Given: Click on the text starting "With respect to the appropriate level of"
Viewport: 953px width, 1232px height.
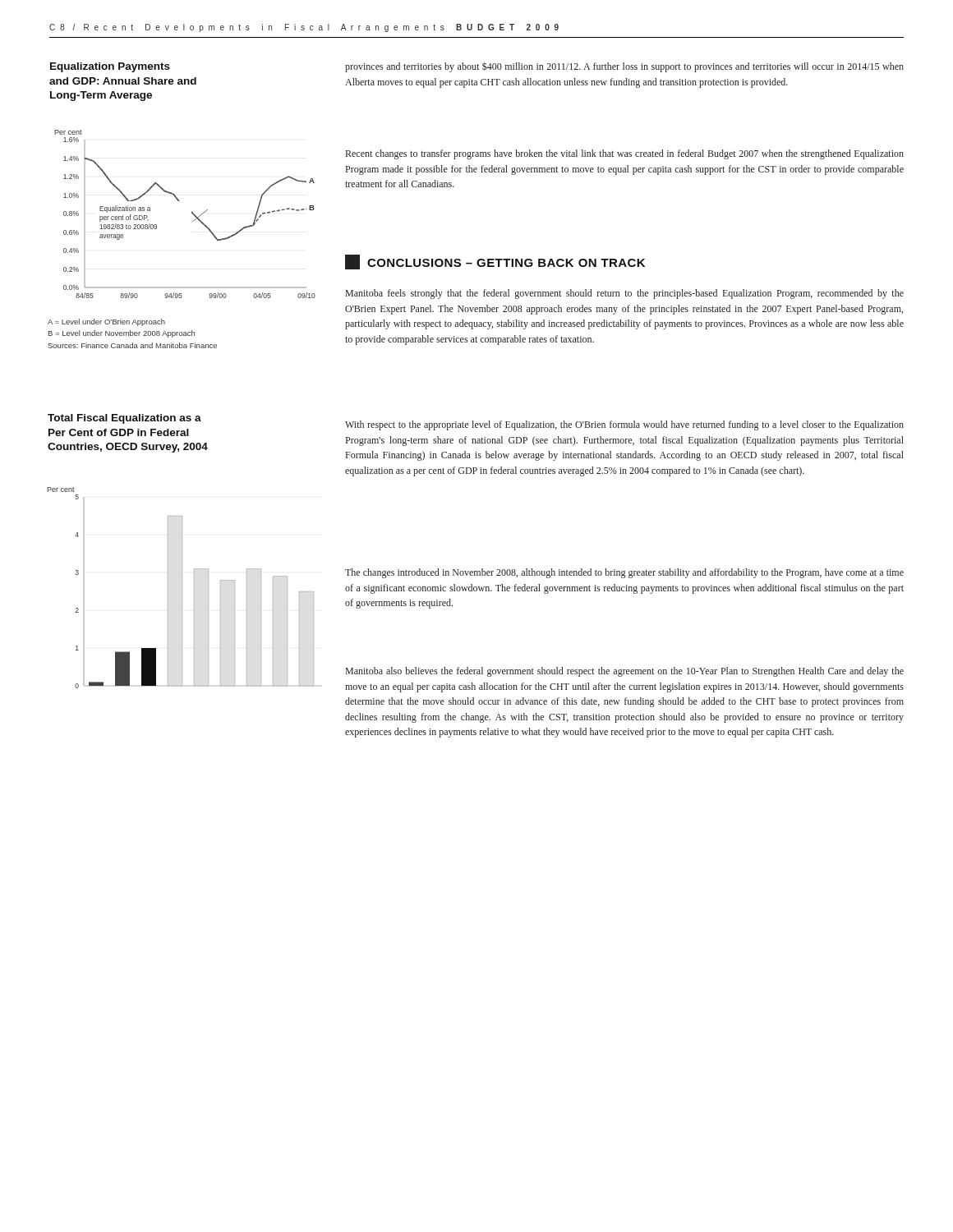Looking at the screenshot, I should click(624, 448).
